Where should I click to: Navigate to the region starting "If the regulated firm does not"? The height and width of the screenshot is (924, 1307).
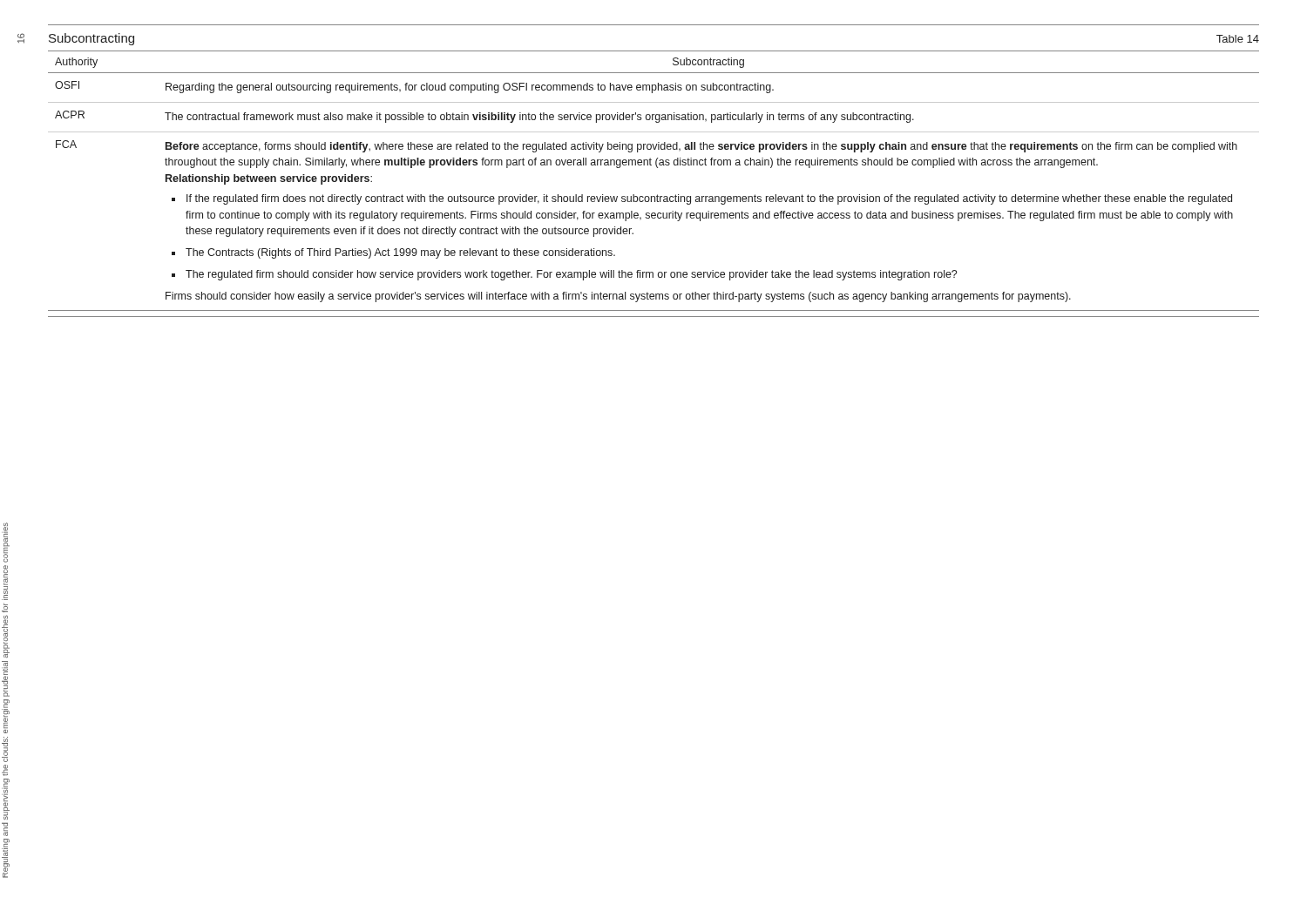coord(709,215)
